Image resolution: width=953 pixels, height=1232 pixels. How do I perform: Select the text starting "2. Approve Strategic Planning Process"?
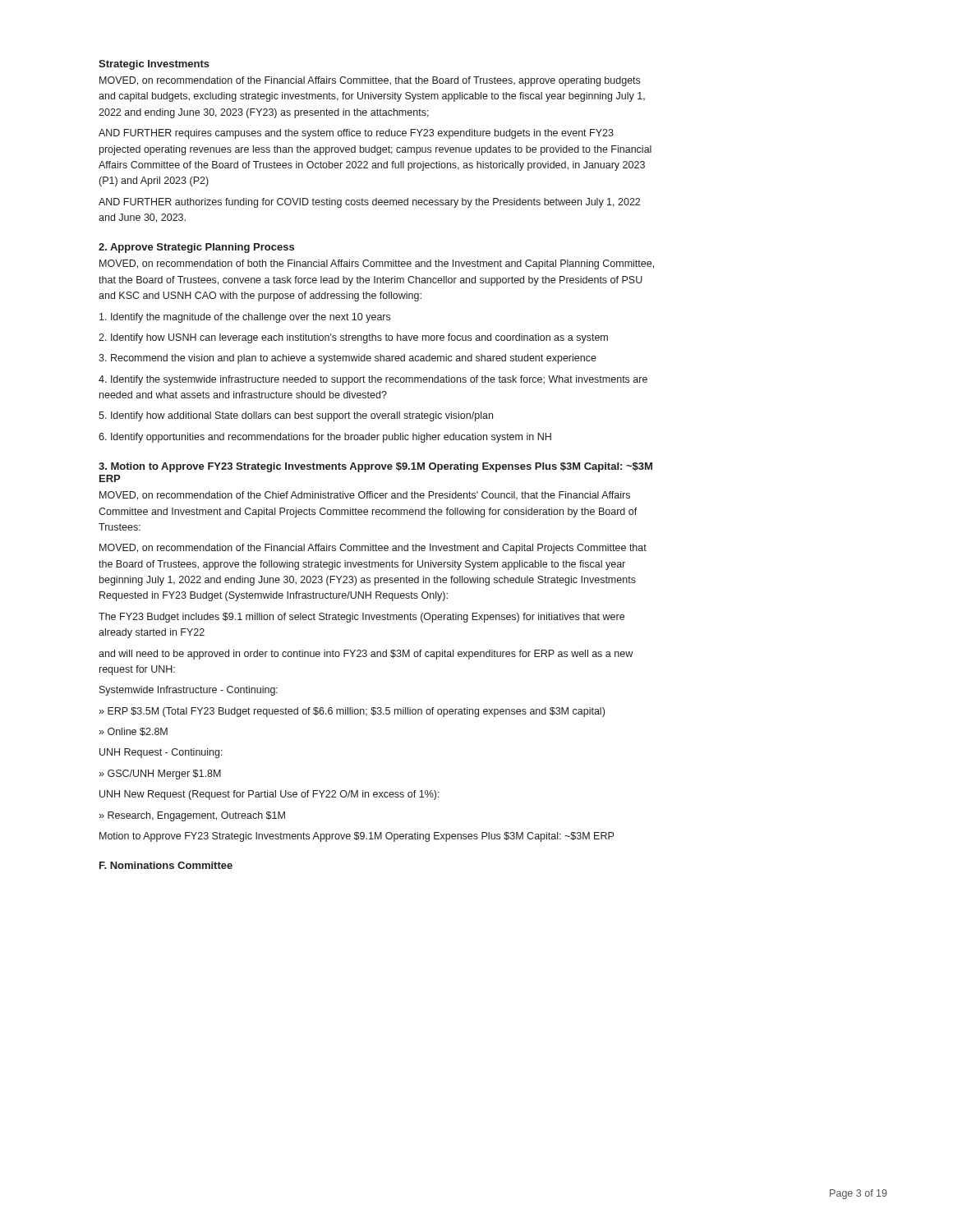click(x=197, y=247)
